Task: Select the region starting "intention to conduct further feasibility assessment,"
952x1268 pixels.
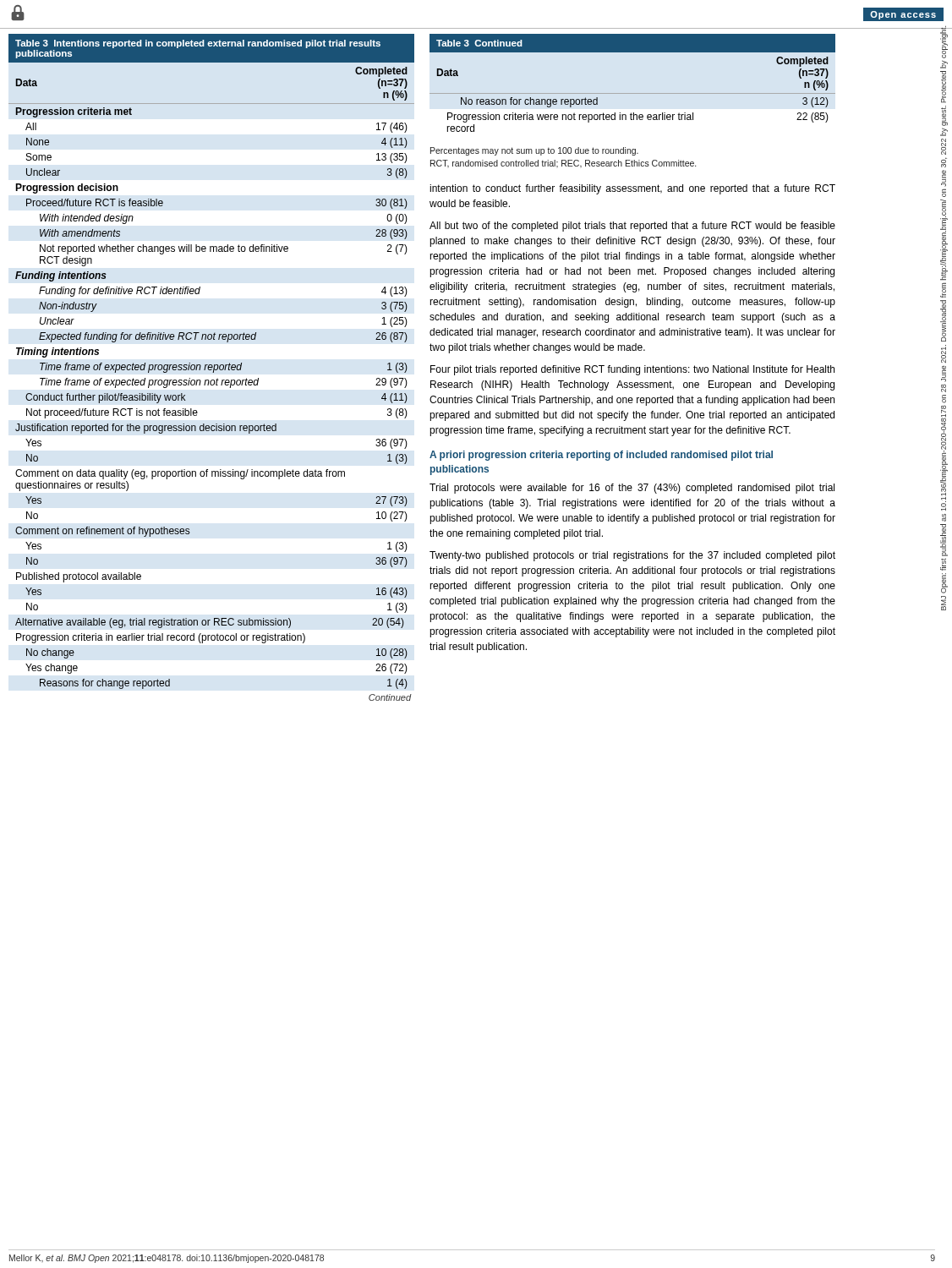Action: (632, 196)
